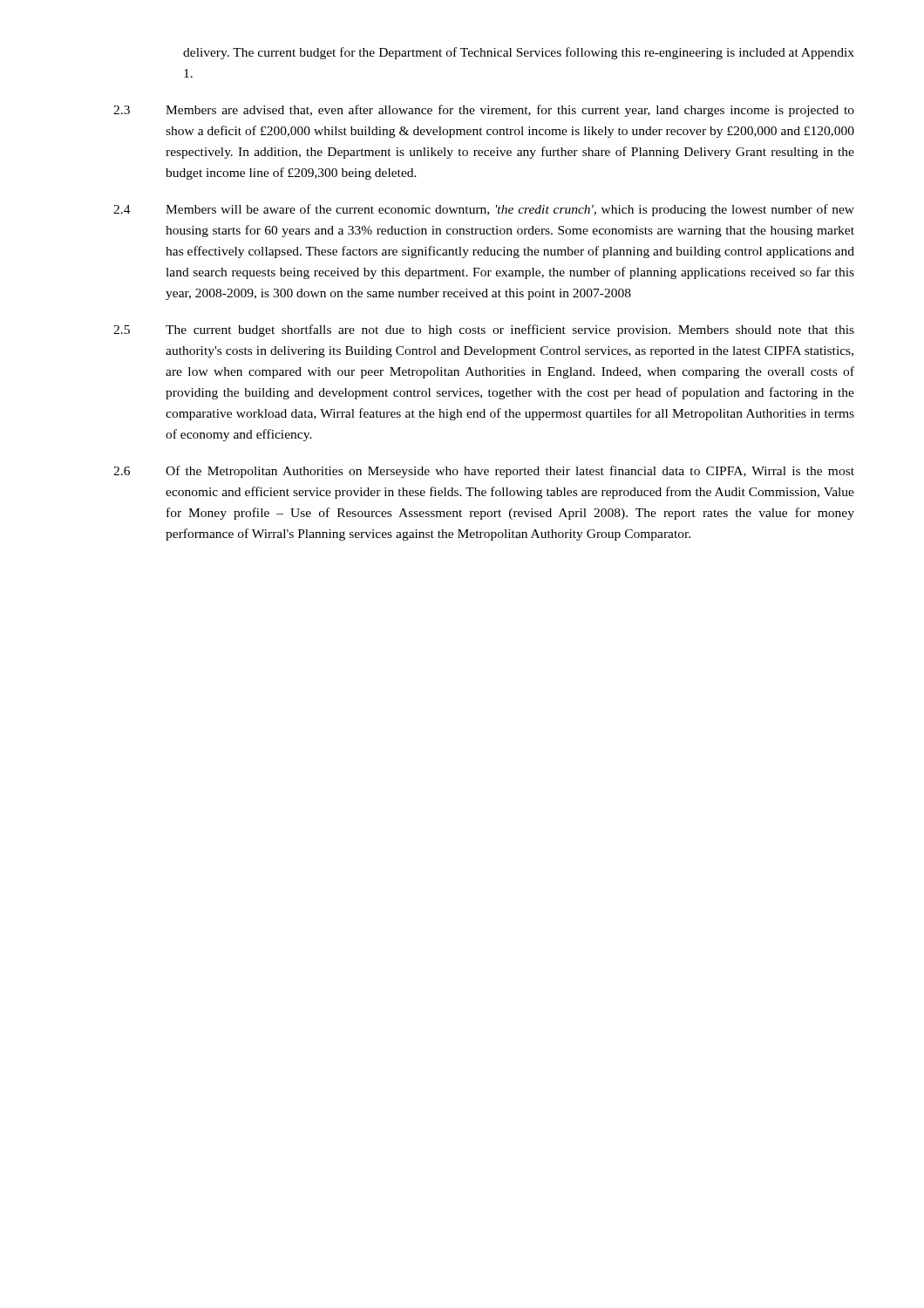Click on the list item with the text "2.6 Of the Metropolitan Authorities on Merseyside"

coord(484,503)
